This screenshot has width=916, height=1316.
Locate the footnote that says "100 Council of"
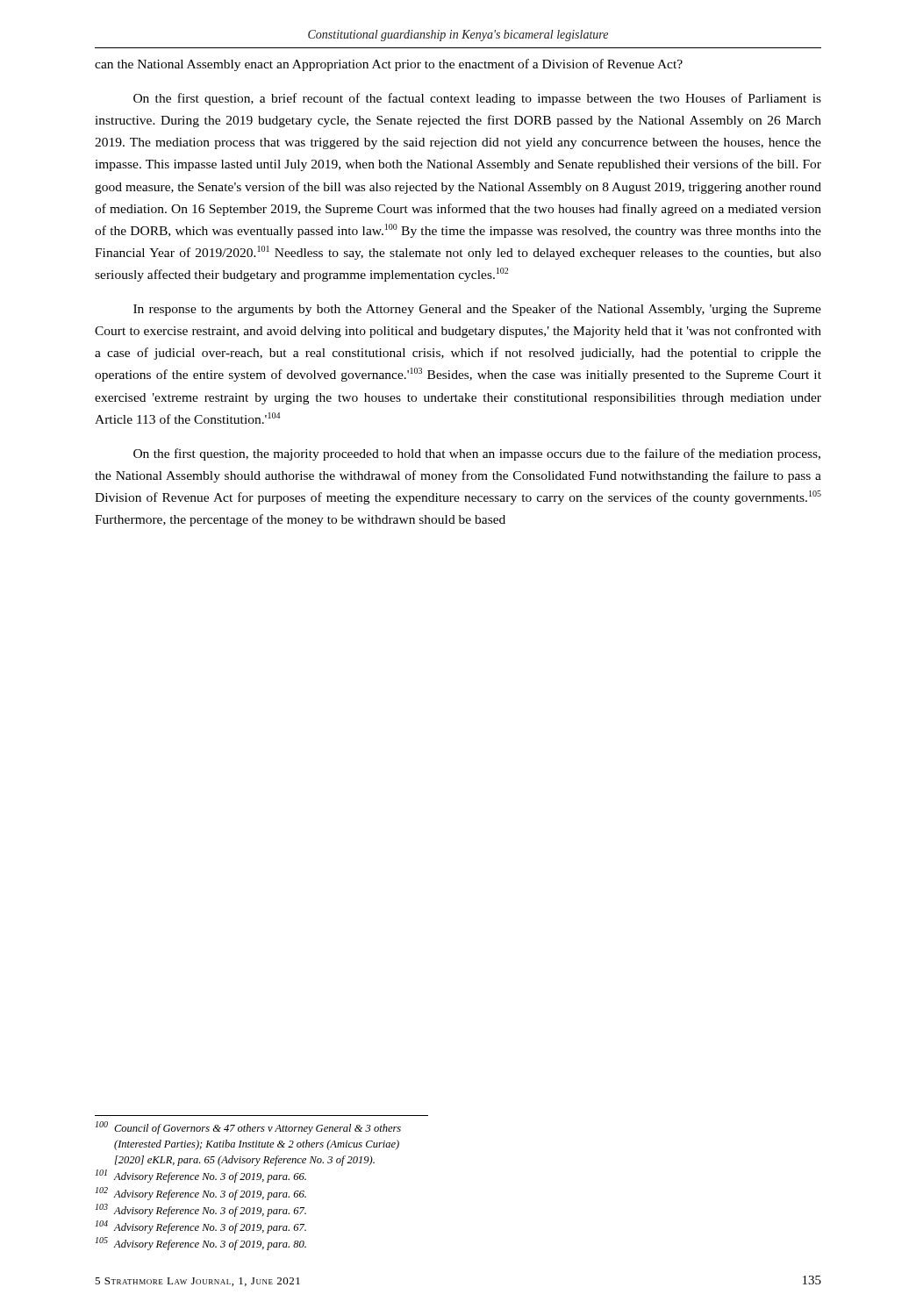point(261,1144)
